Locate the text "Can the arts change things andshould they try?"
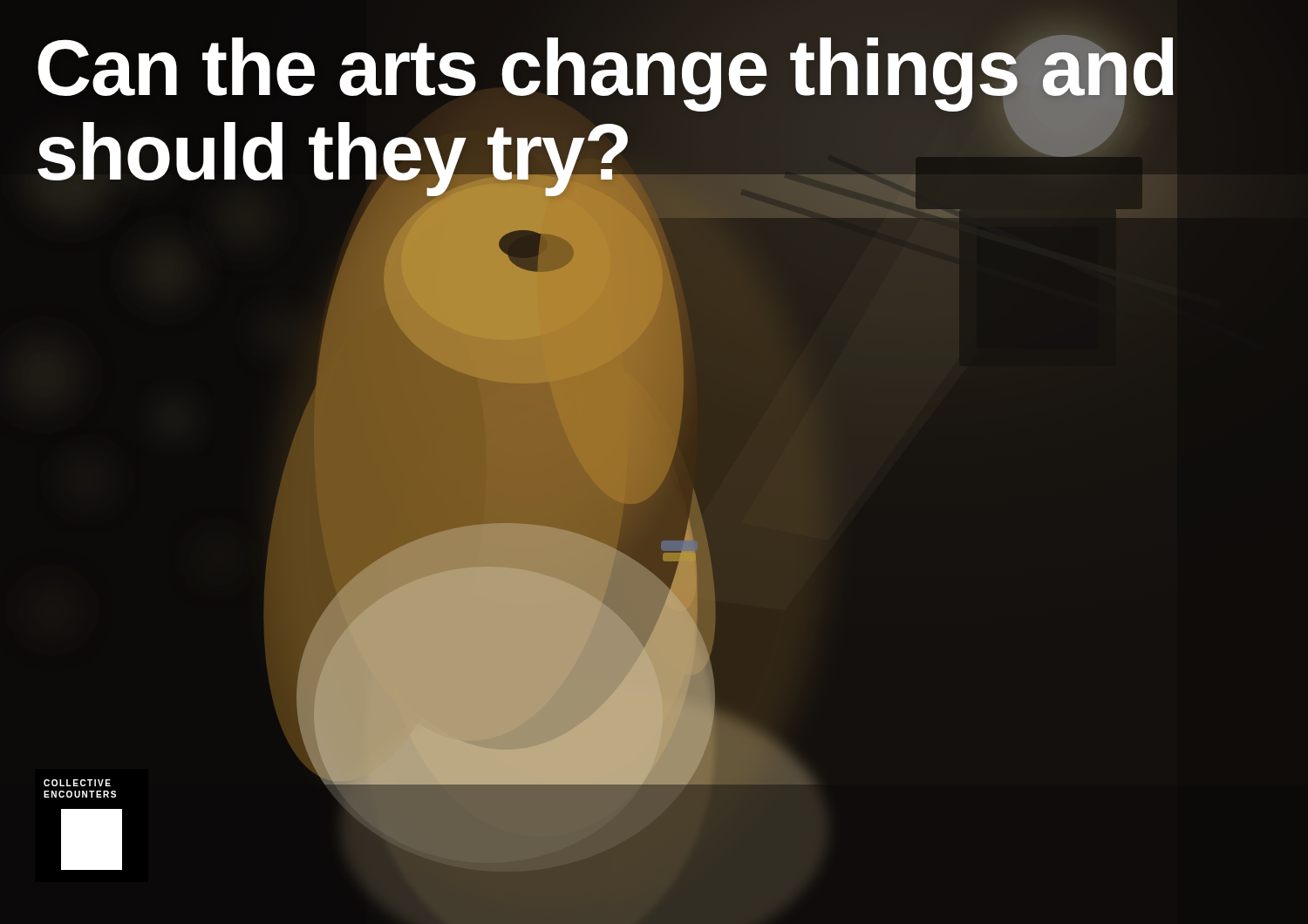Screen dimensions: 924x1308 [x=606, y=111]
